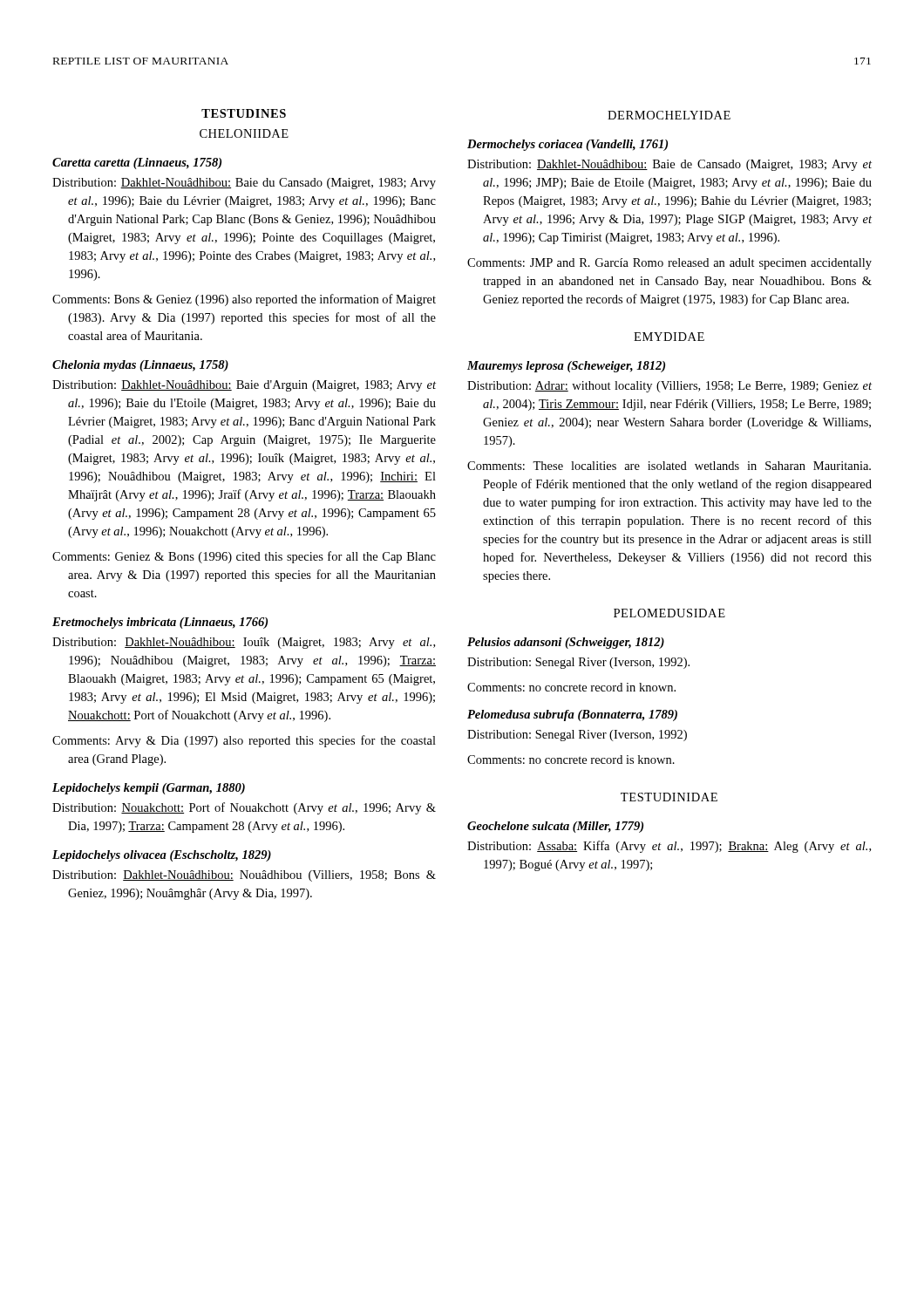924x1308 pixels.
Task: Point to the text block starting "Lepidochelys olivacea (Eschscholtz, 1829)"
Action: [x=162, y=855]
